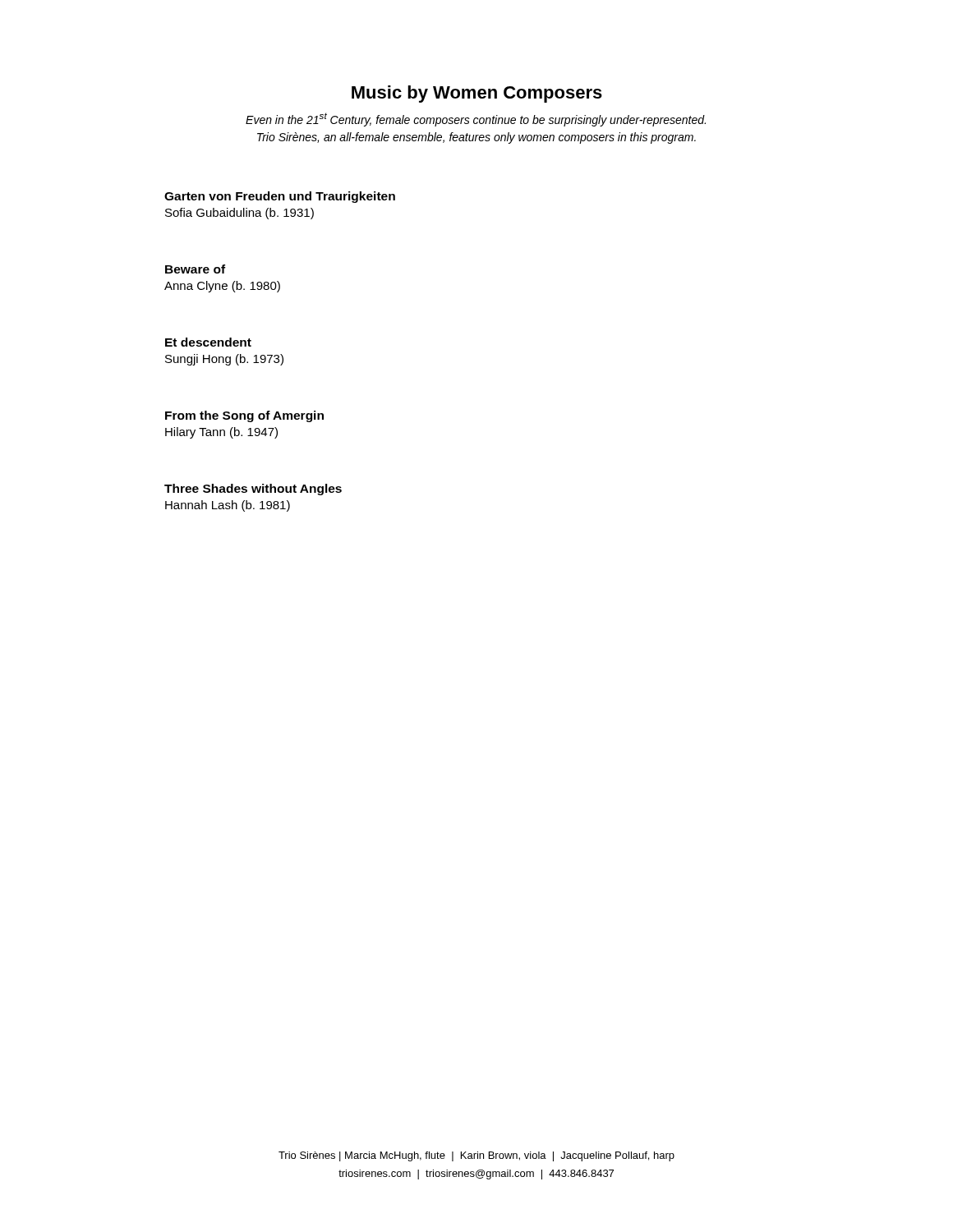Point to the section header beginning "From the Song"
The height and width of the screenshot is (1232, 953).
[x=244, y=416]
